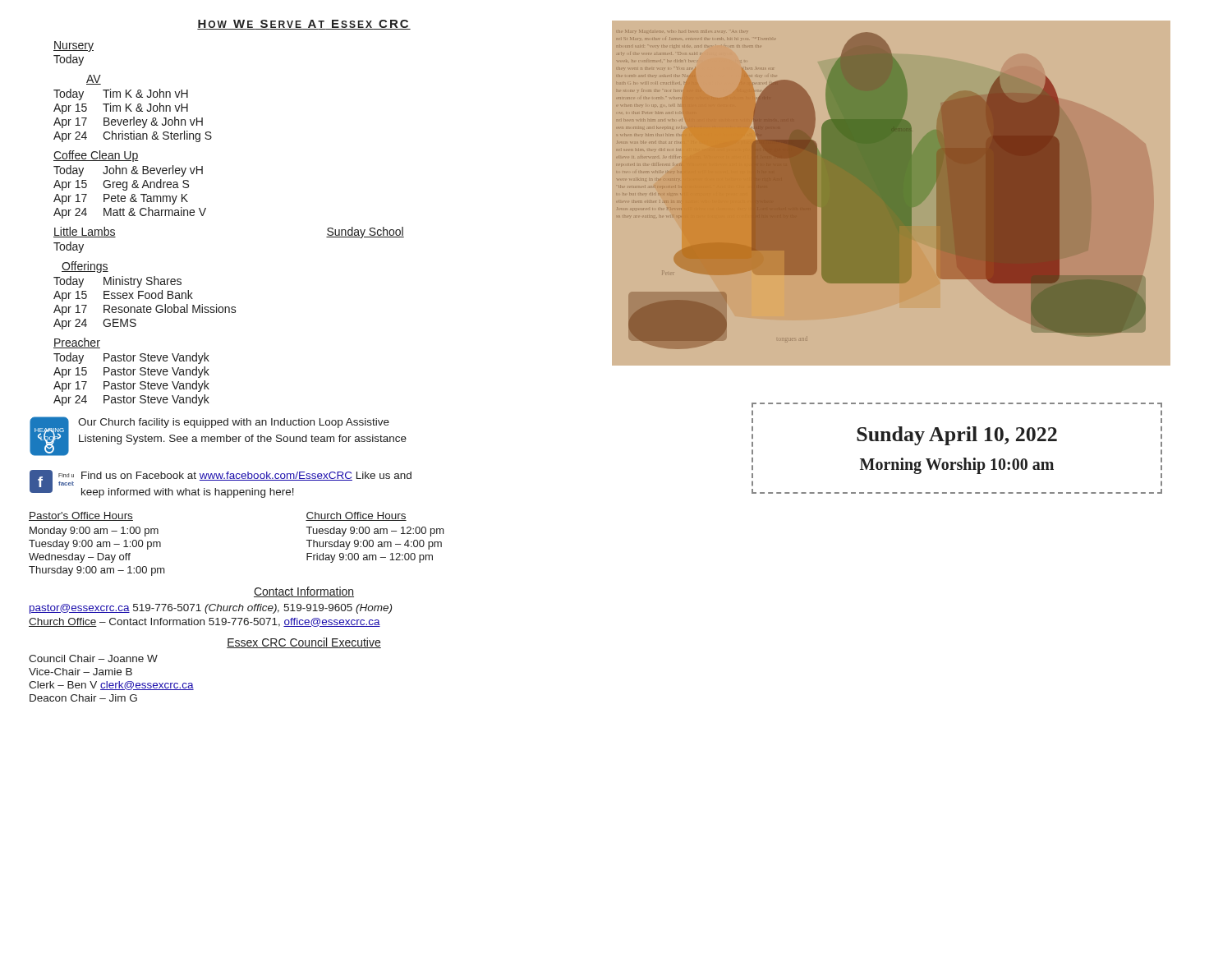This screenshot has width=1232, height=953.
Task: Where does it say "TodayMinistry Shares"?
Action: (x=118, y=281)
